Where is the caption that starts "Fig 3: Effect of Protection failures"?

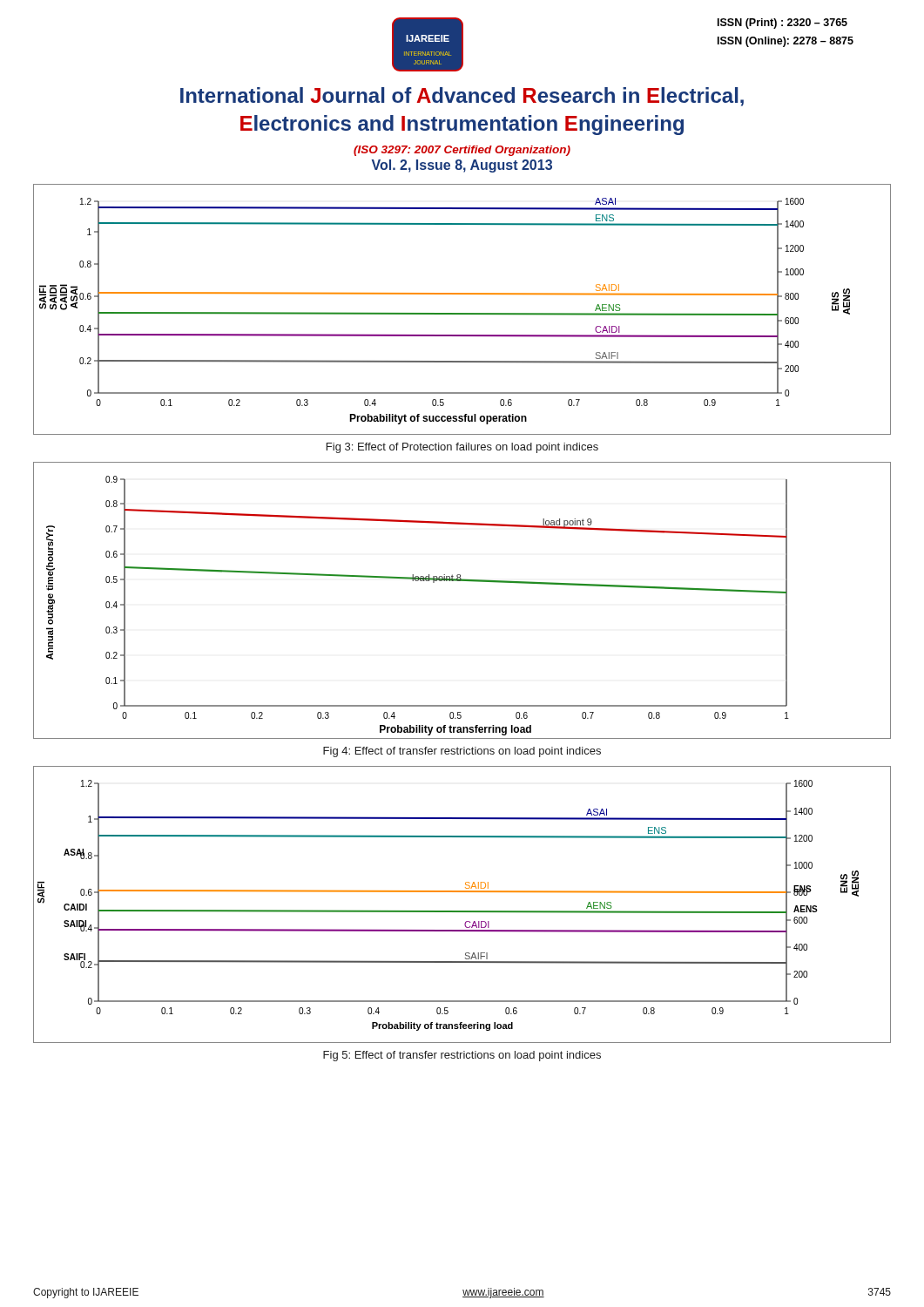[462, 446]
